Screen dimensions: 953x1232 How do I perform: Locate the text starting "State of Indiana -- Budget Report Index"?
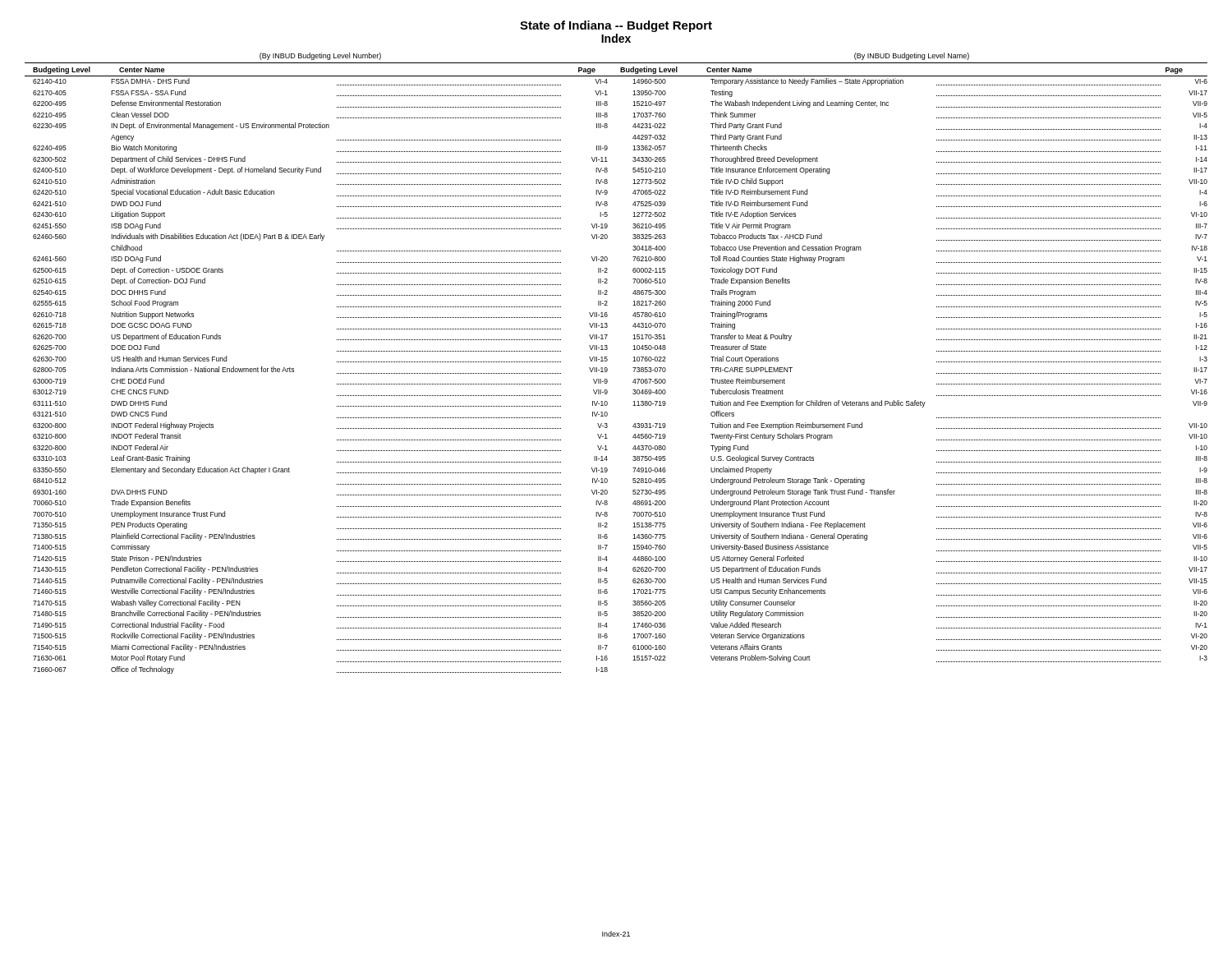(616, 32)
